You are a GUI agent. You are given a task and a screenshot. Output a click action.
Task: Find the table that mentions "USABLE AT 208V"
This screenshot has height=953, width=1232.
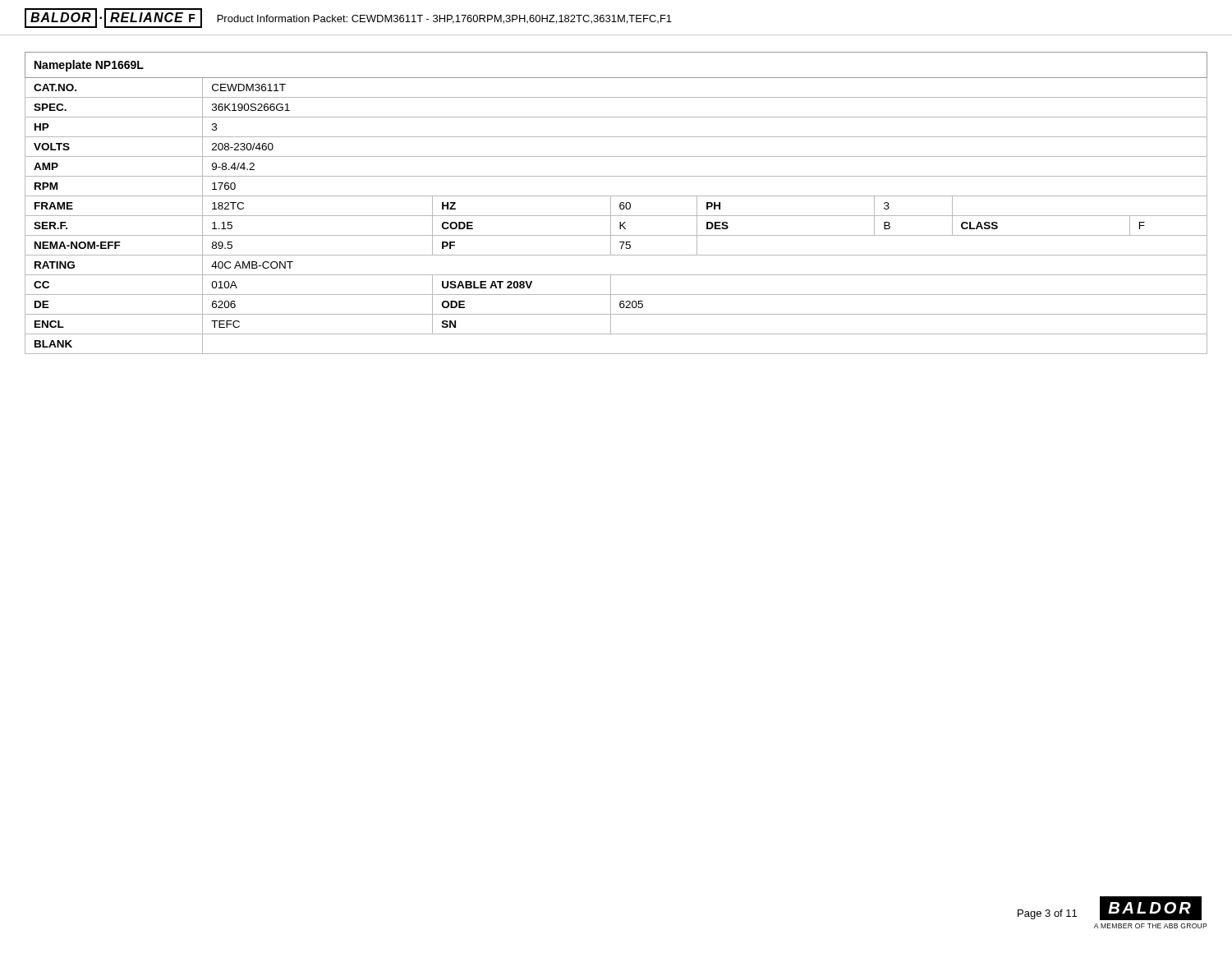616,203
